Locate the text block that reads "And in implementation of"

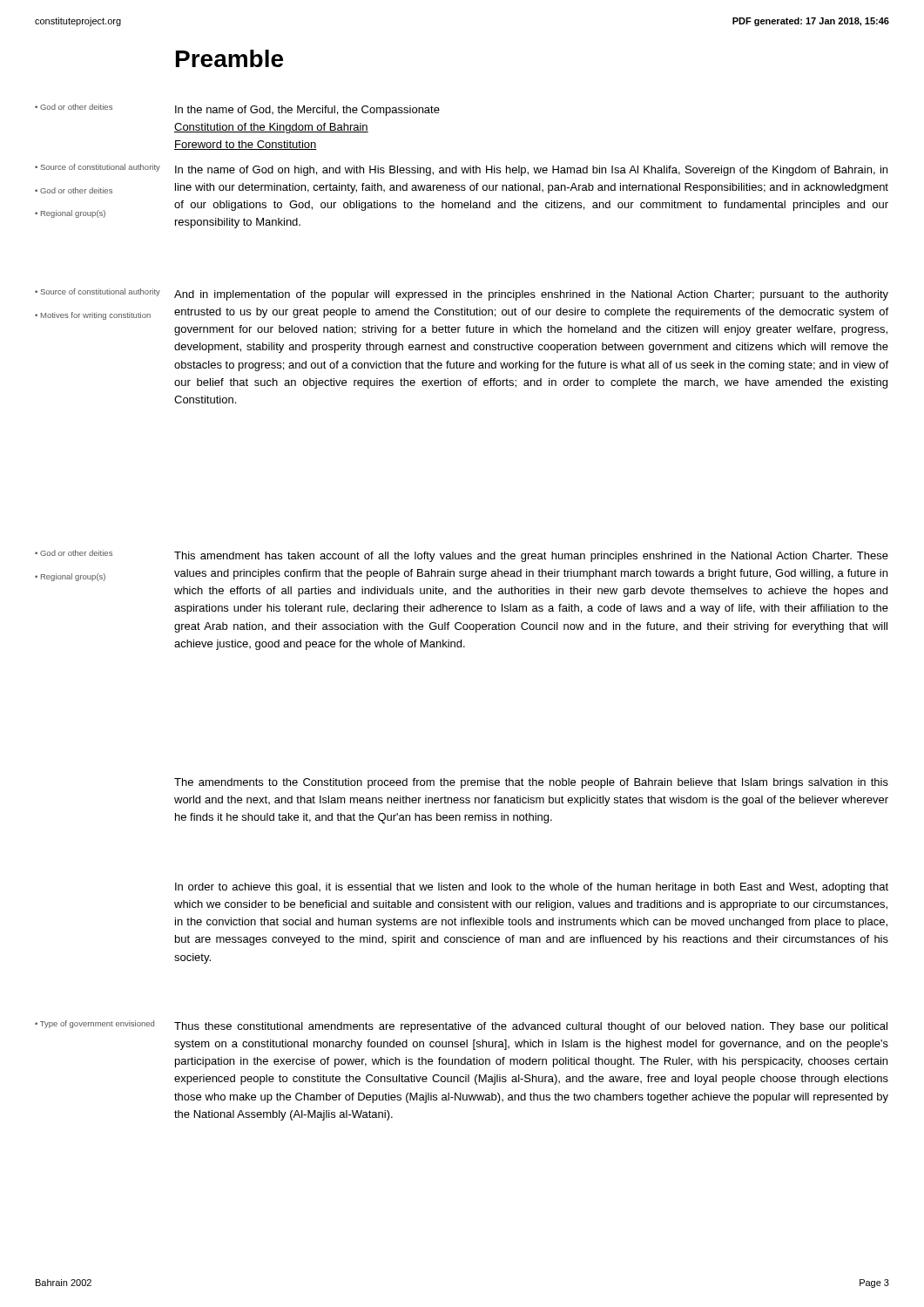coord(531,347)
